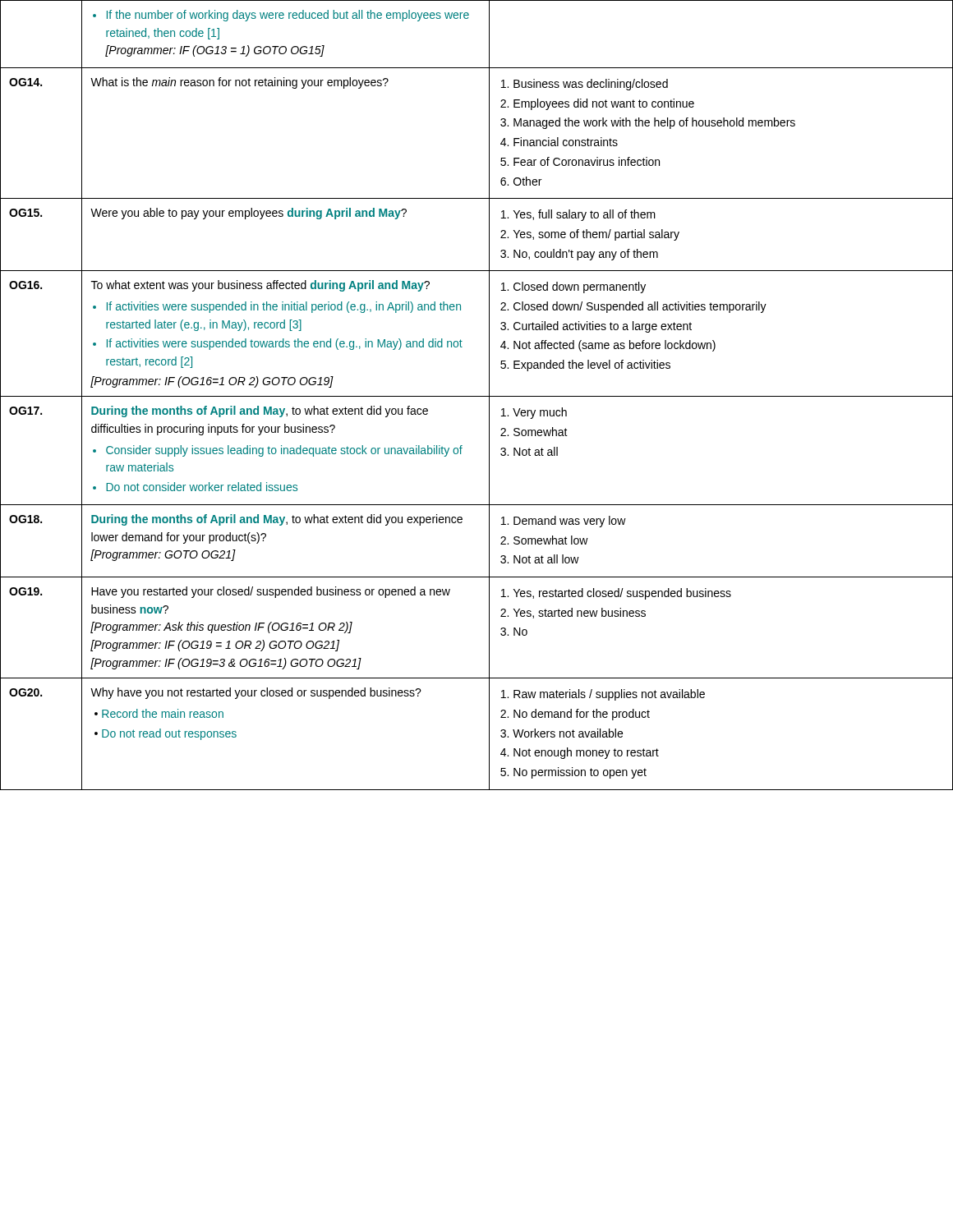The width and height of the screenshot is (953, 1232).
Task: Select the list item that reads "Why have you"
Action: pyautogui.click(x=256, y=693)
